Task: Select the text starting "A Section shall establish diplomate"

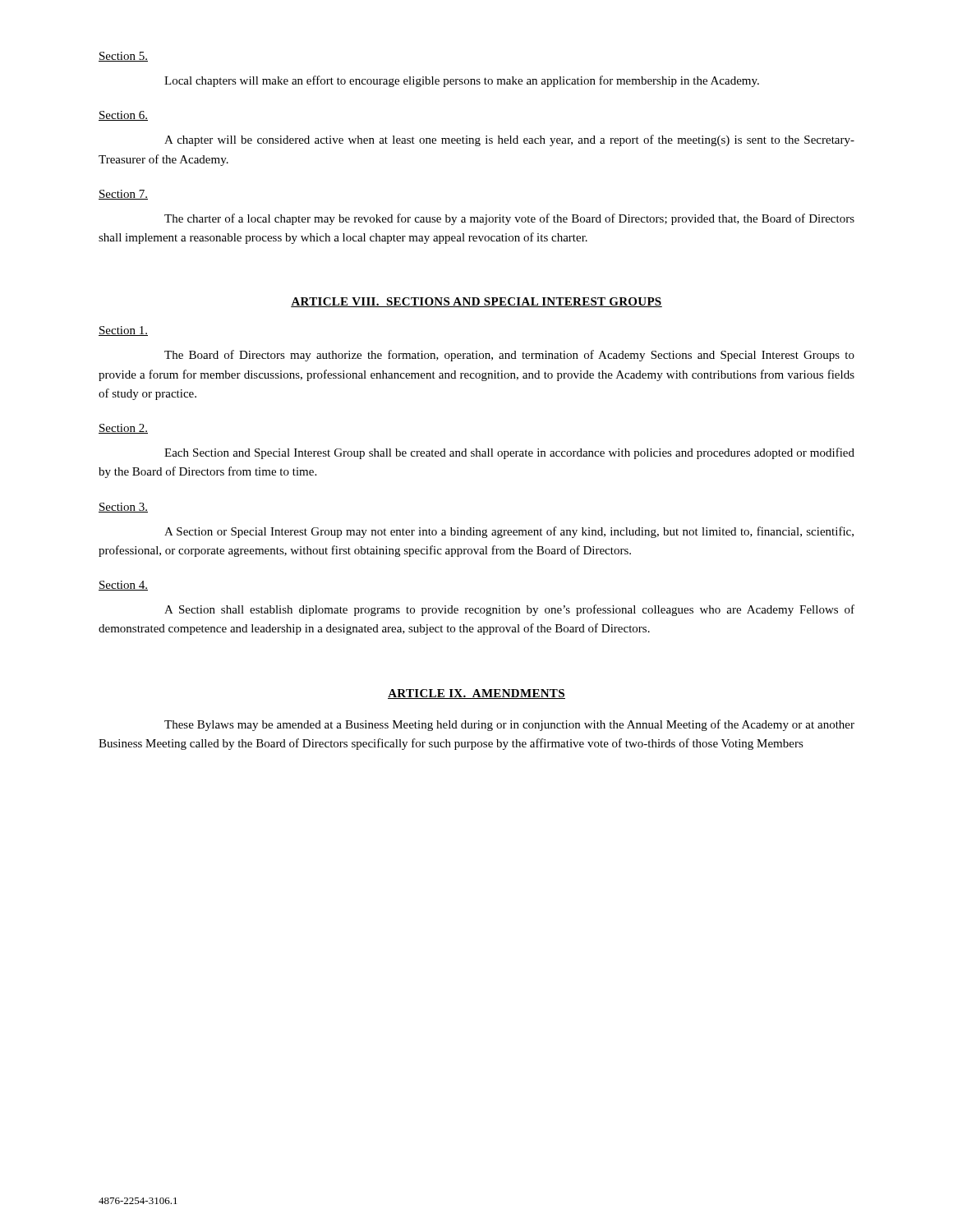Action: (x=476, y=619)
